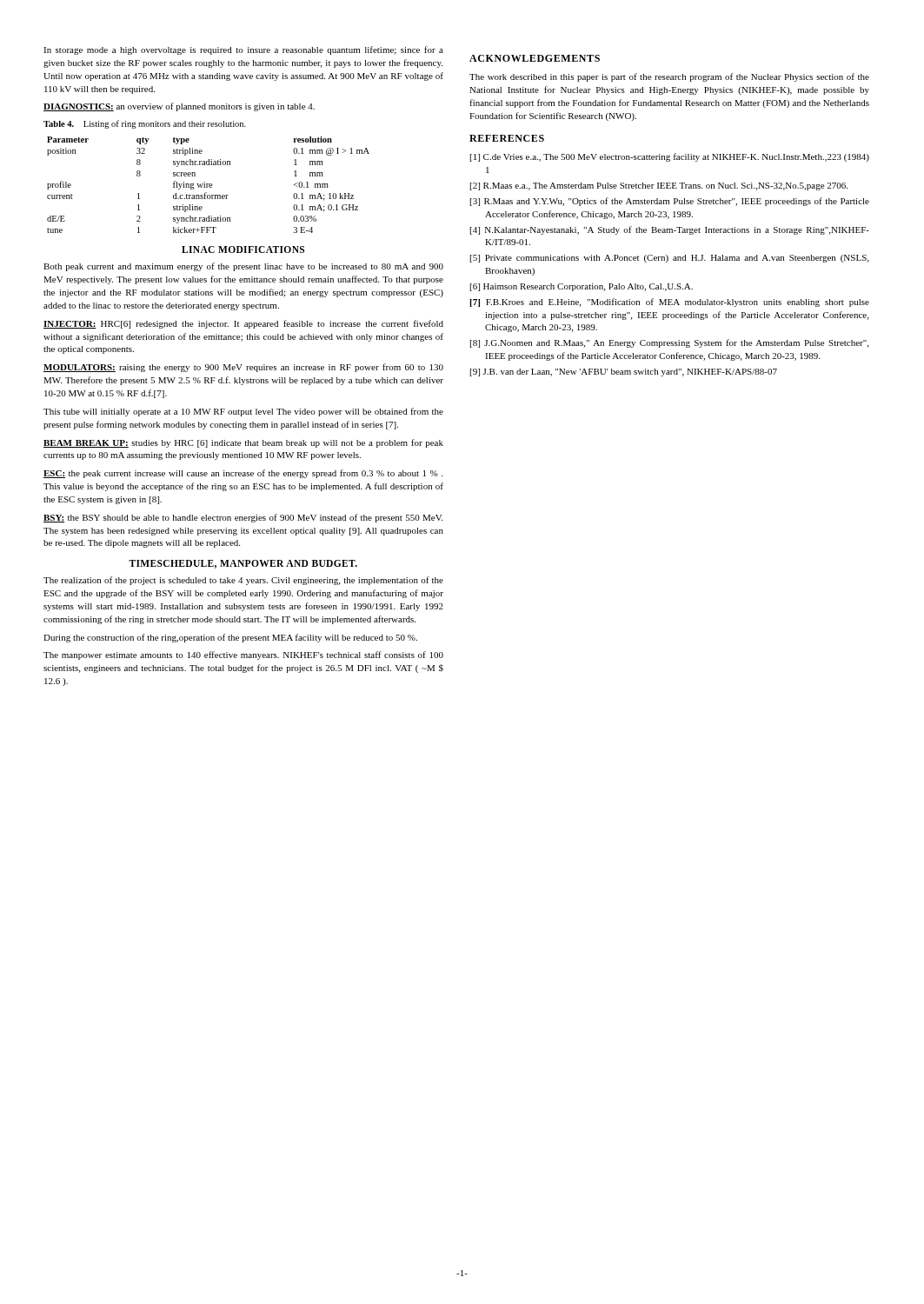The image size is (924, 1304).
Task: Locate the text block with the text "INJECTOR: HRC[6] redesigned"
Action: click(x=243, y=336)
